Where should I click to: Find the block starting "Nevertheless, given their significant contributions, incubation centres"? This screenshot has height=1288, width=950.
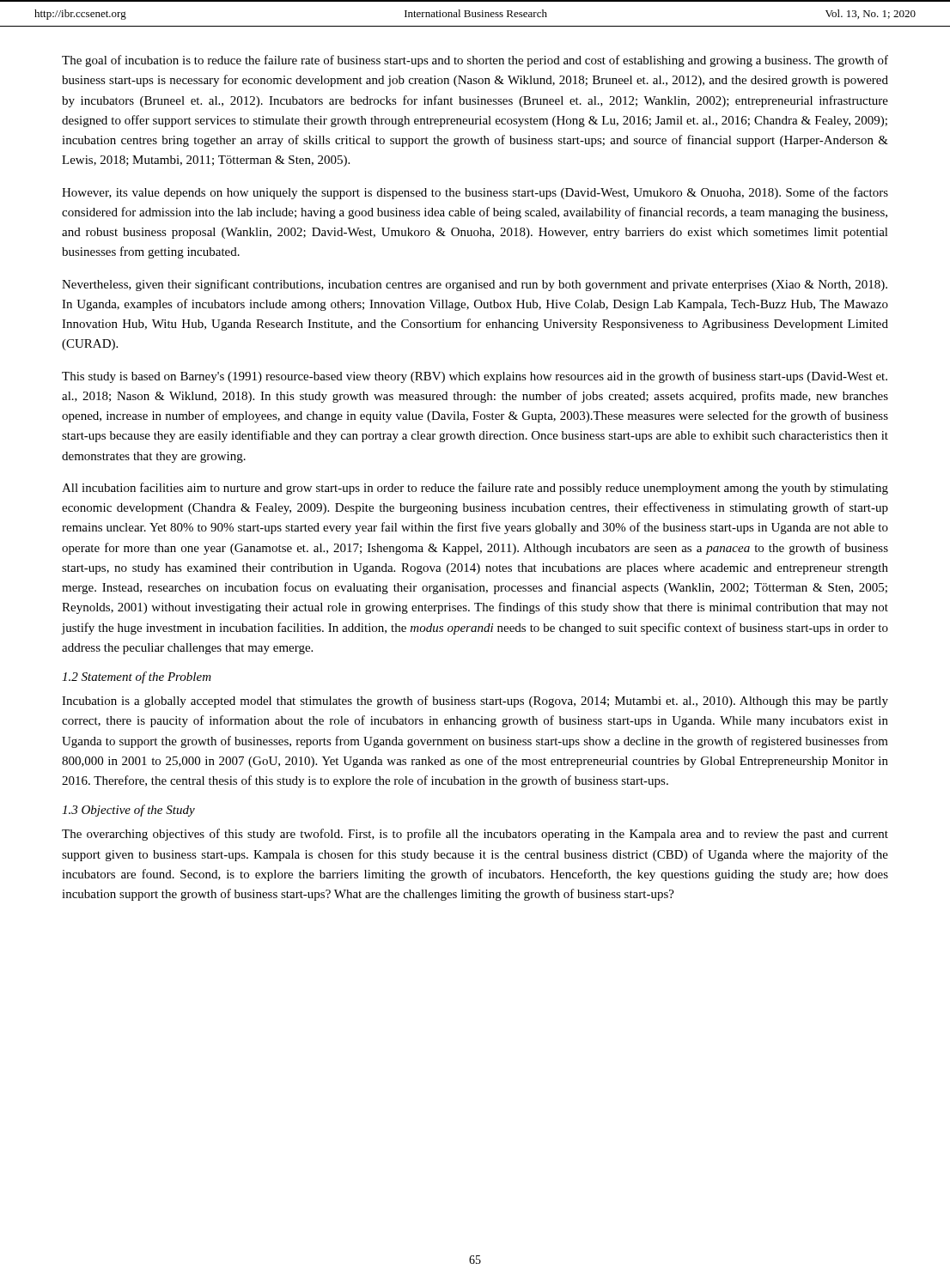(x=475, y=314)
